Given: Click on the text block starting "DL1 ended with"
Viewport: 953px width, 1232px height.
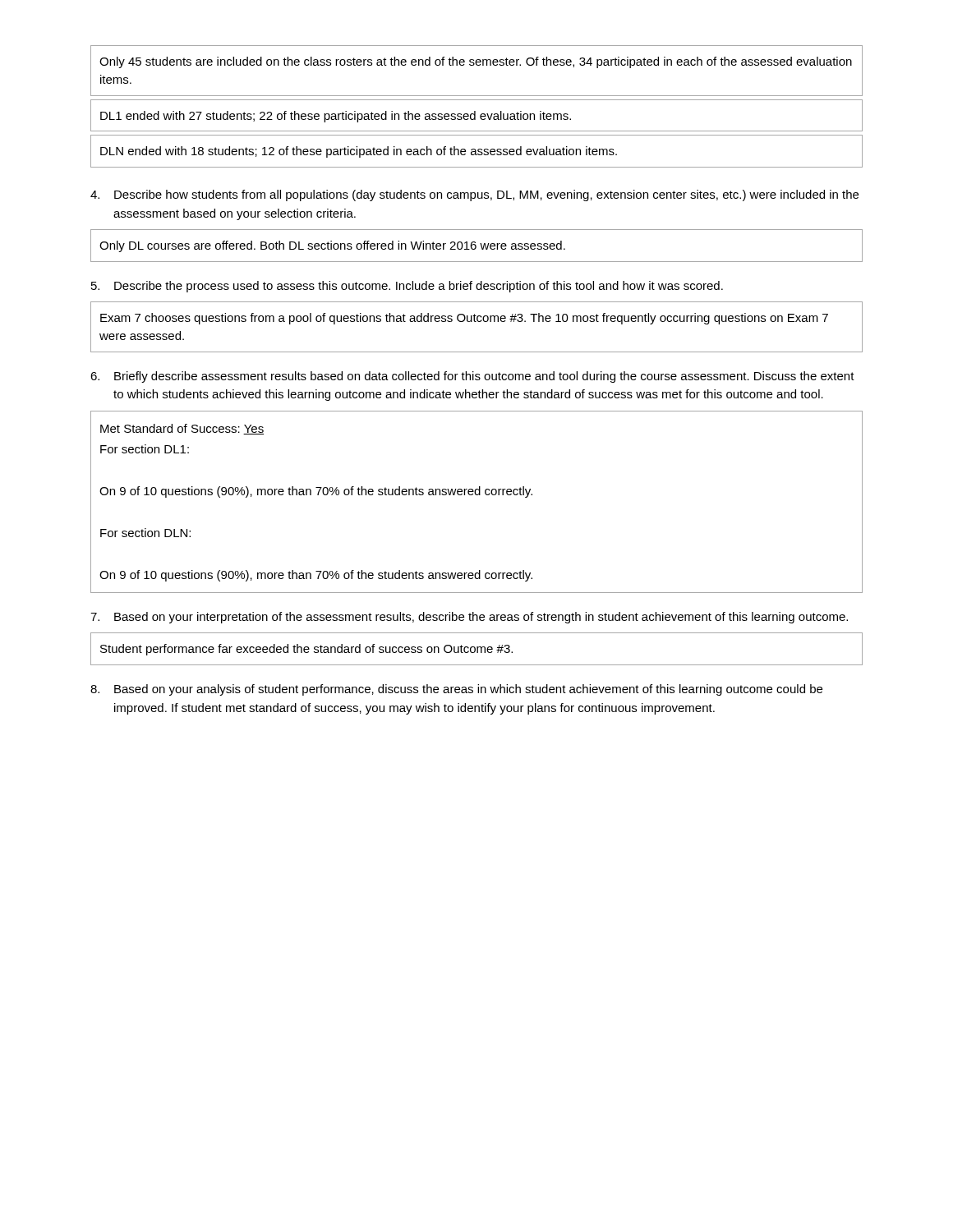Looking at the screenshot, I should [336, 115].
